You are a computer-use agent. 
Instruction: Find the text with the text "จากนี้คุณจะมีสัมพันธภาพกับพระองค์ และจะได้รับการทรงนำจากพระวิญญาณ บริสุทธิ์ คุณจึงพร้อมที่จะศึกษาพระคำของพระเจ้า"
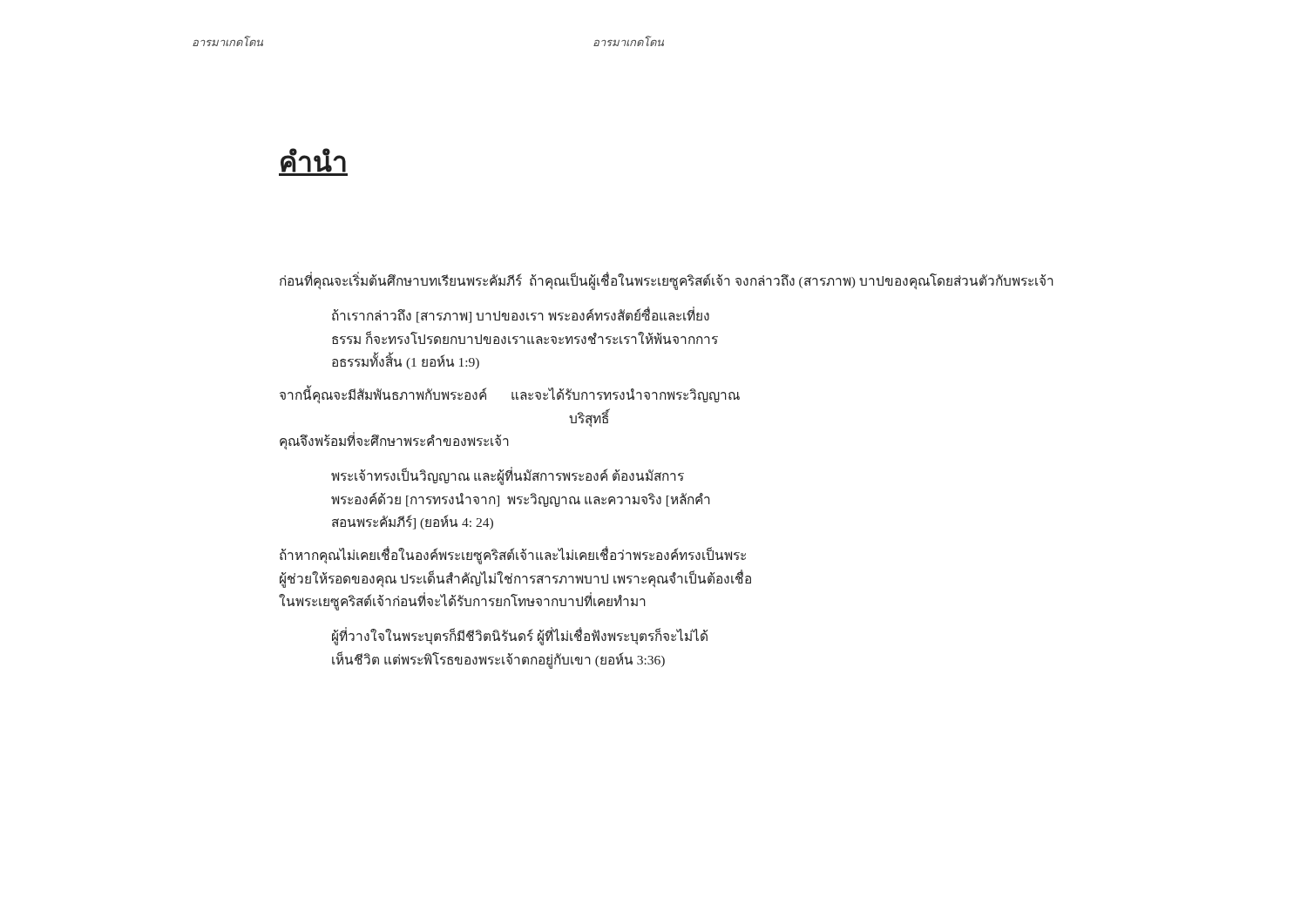[x=510, y=395]
